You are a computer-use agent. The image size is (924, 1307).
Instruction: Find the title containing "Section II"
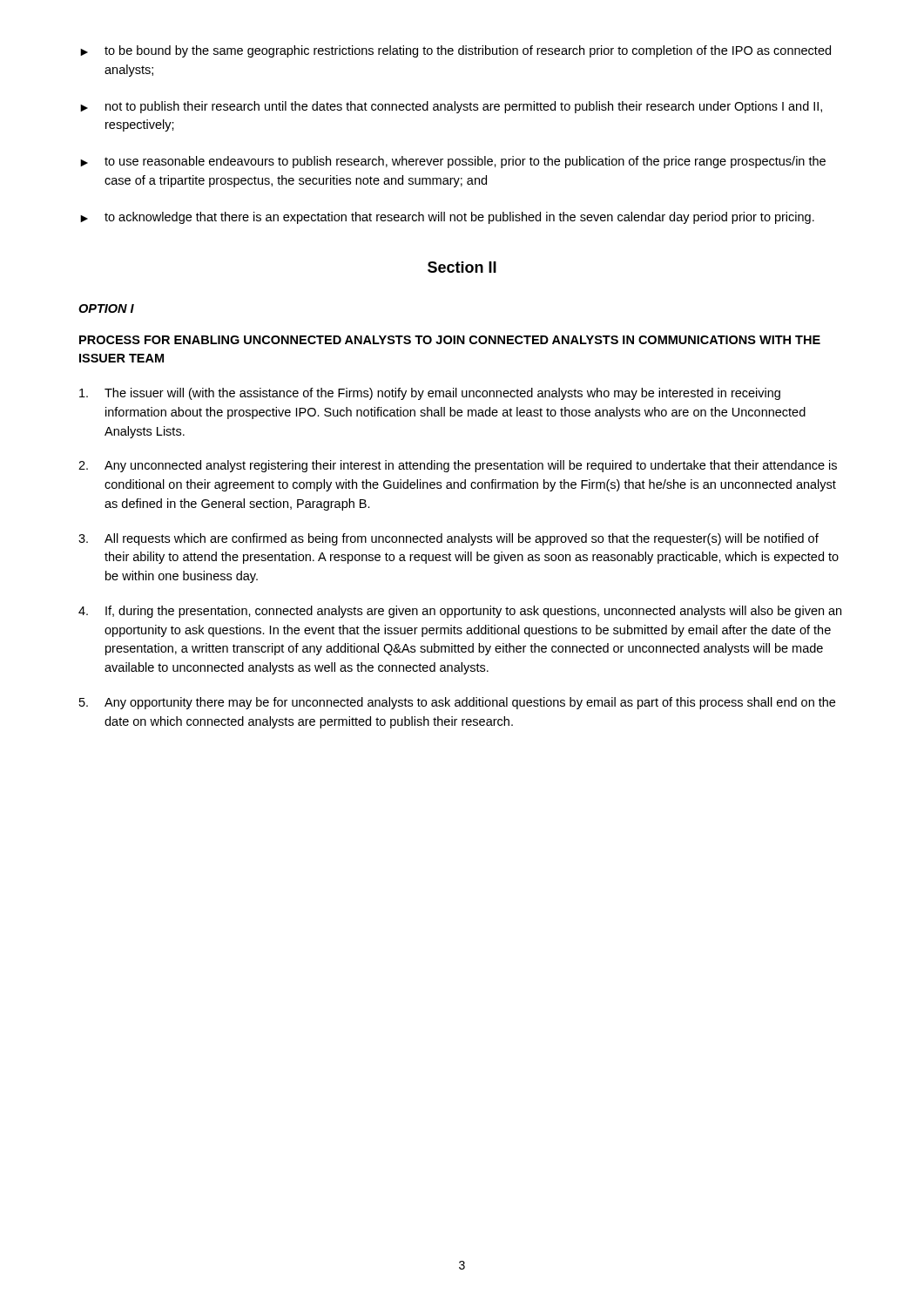(x=462, y=267)
